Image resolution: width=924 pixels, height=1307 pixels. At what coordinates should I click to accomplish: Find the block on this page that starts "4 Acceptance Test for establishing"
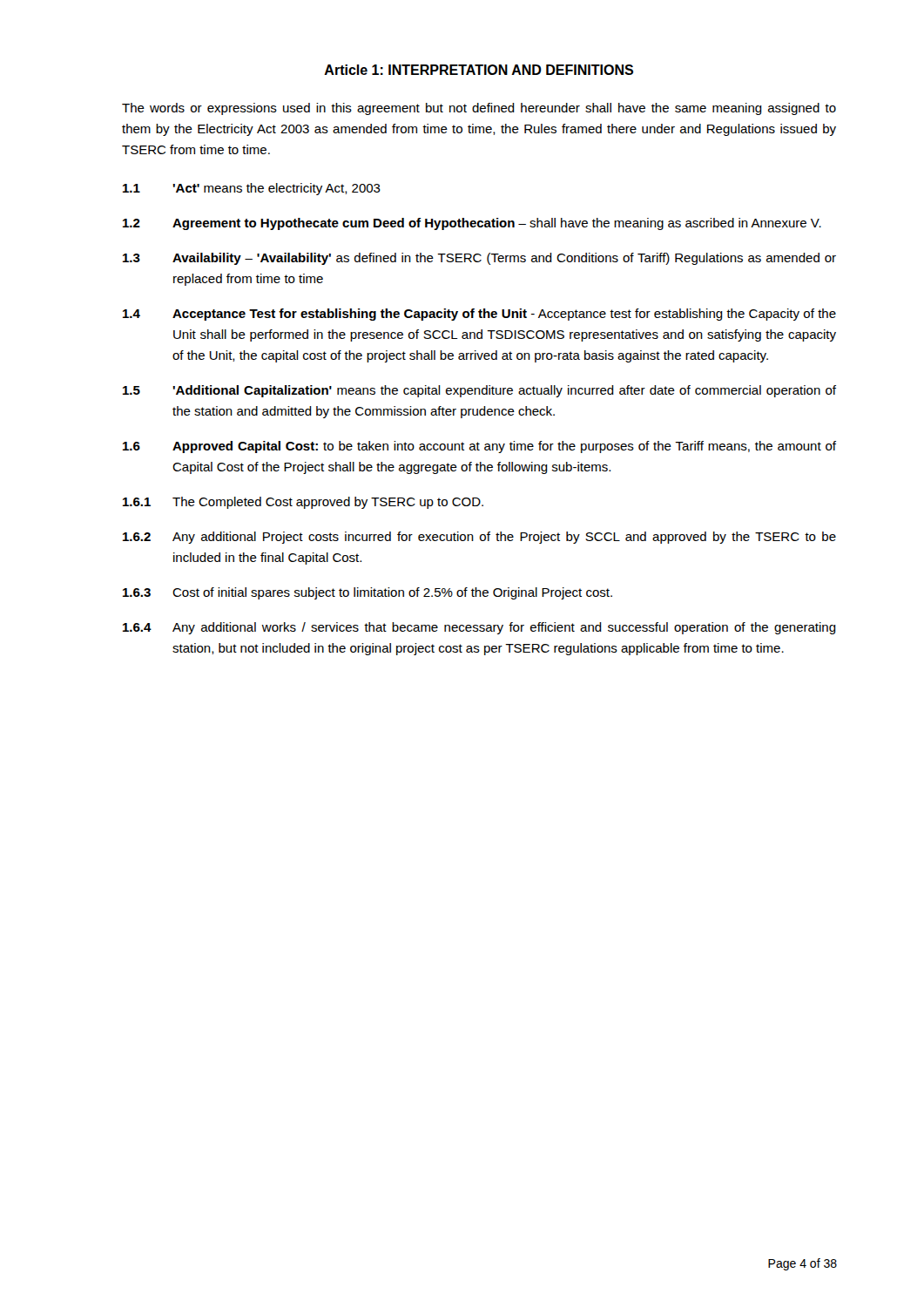click(479, 335)
